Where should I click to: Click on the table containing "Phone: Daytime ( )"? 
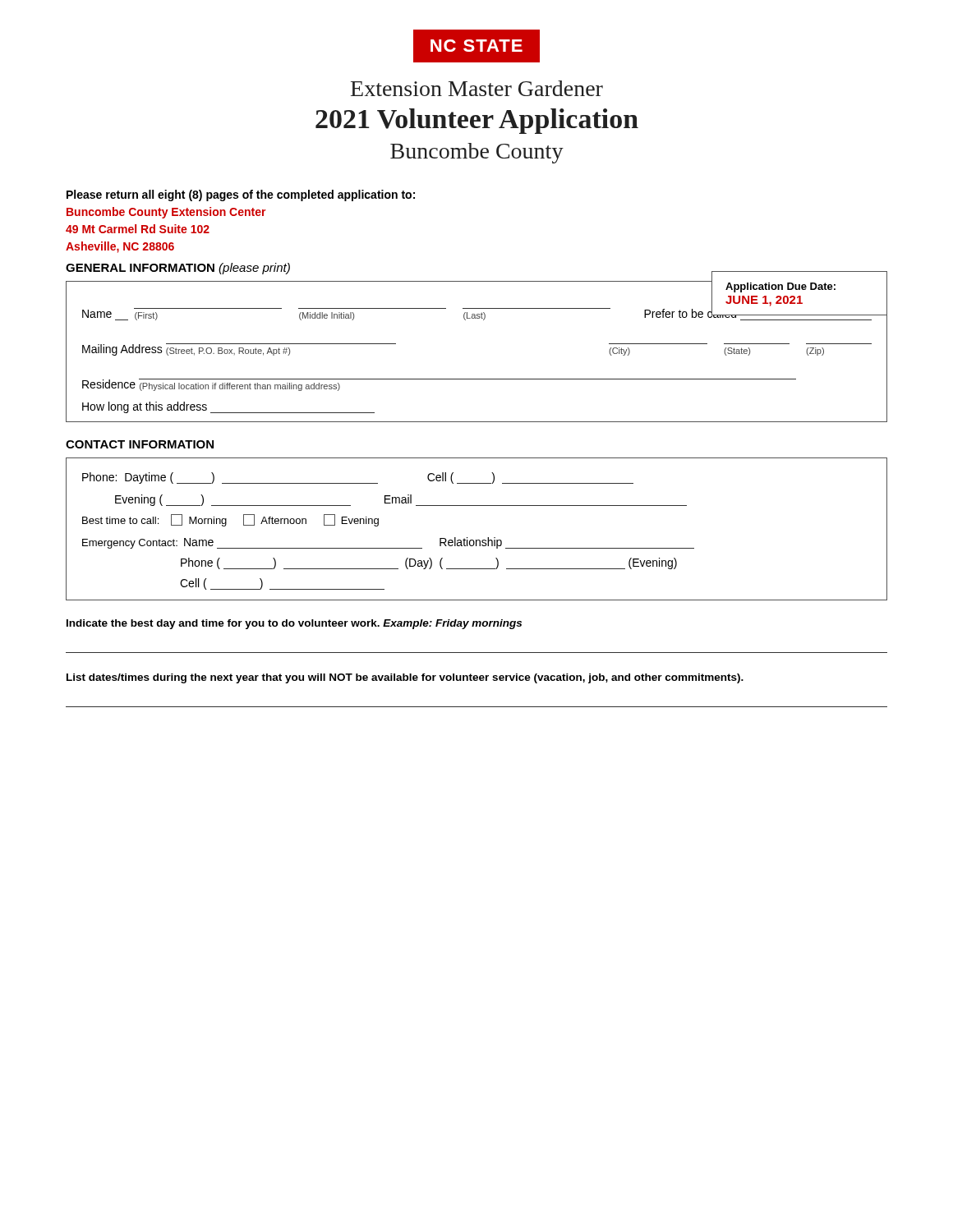point(476,529)
